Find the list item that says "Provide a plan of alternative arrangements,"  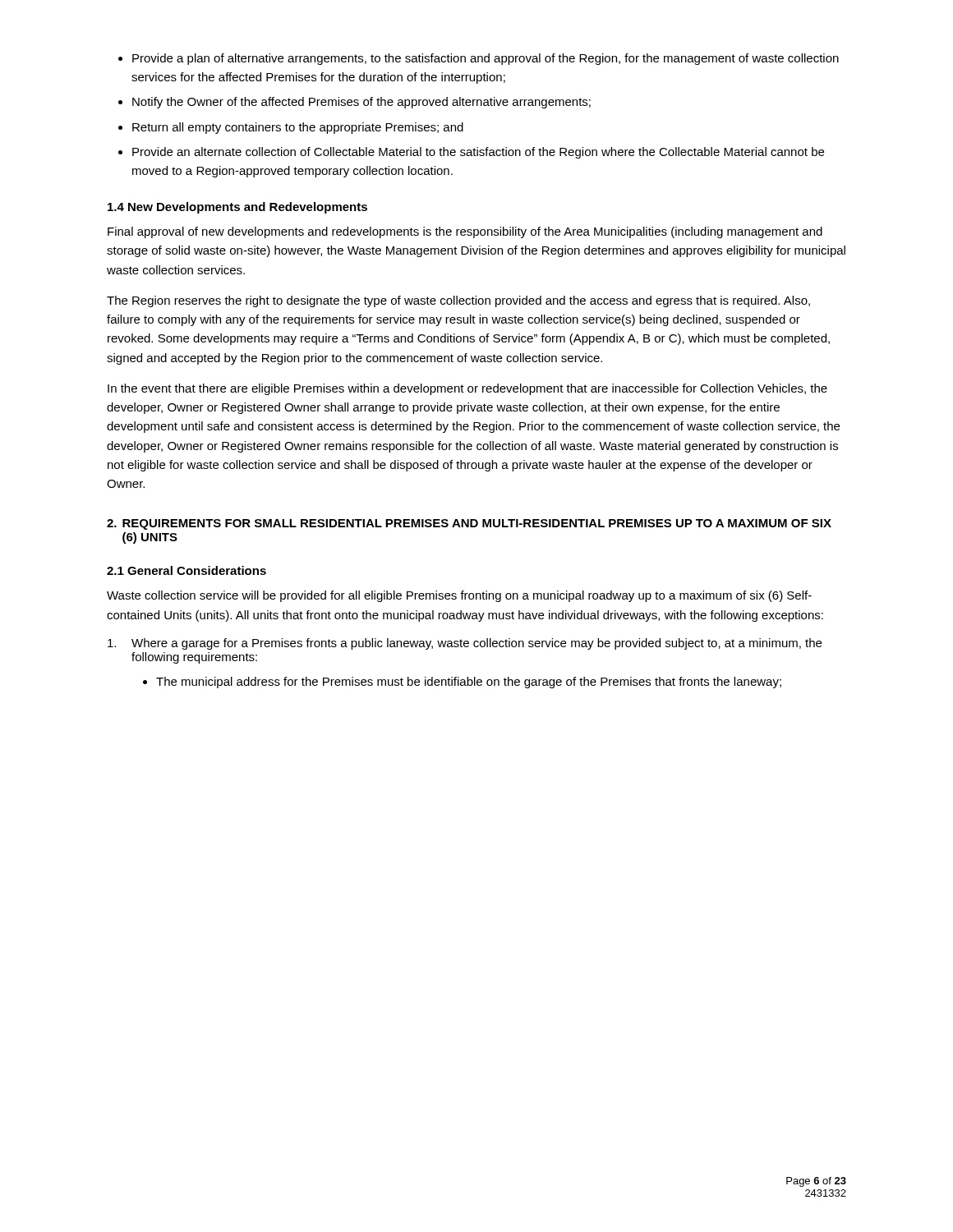485,67
